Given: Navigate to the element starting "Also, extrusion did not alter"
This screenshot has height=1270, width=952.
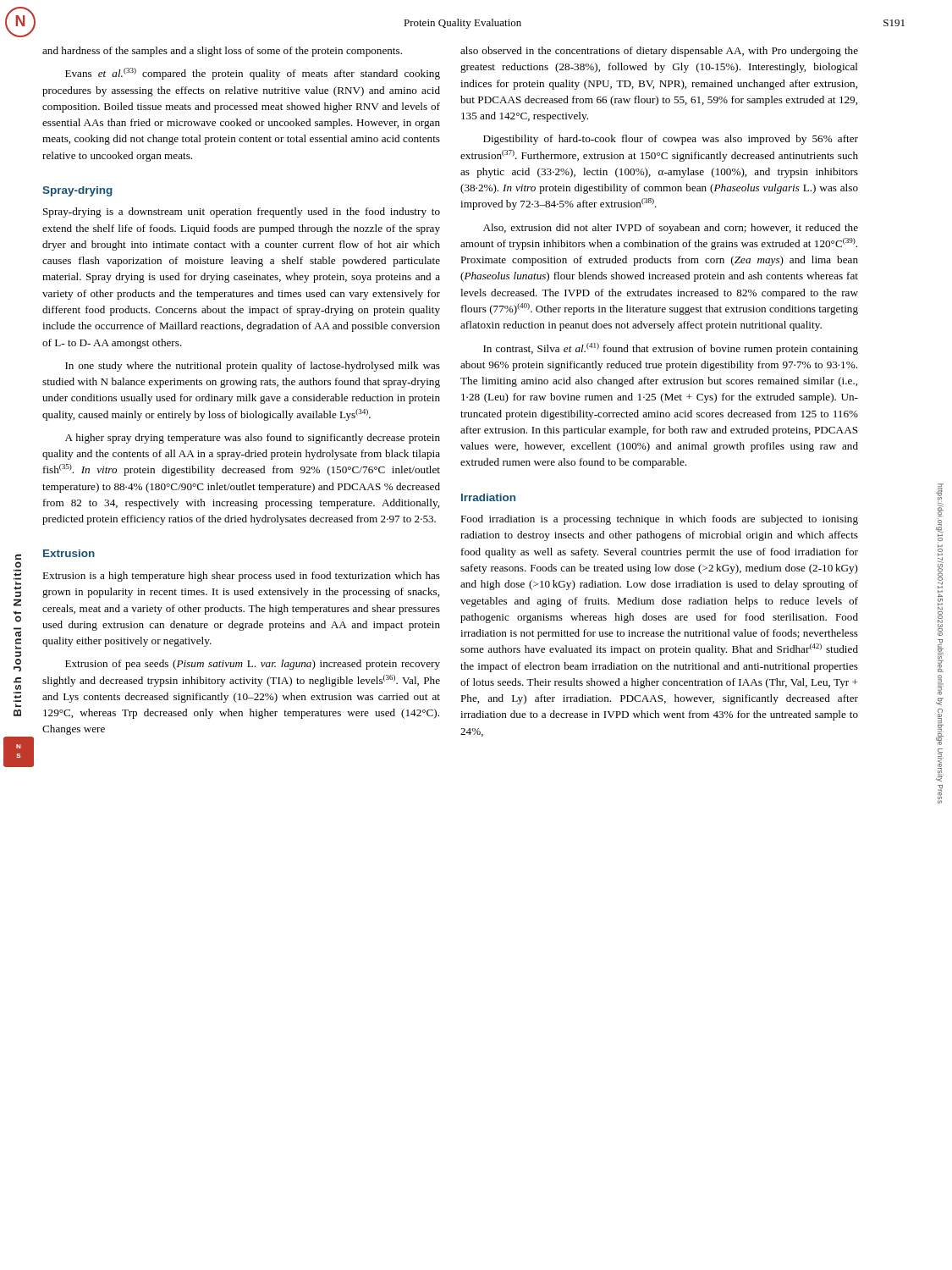Looking at the screenshot, I should click(659, 276).
